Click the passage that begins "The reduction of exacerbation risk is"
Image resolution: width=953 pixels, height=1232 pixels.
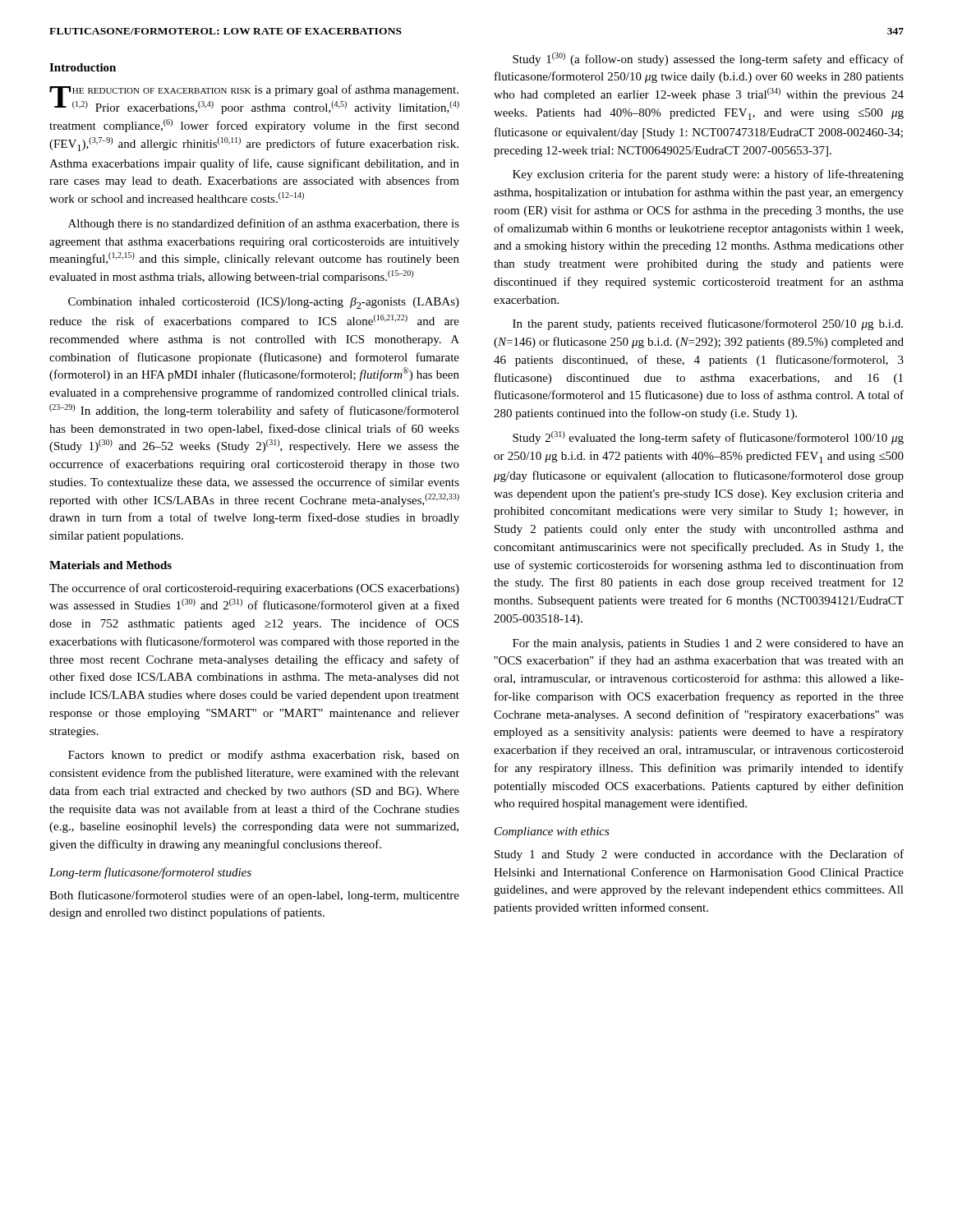coord(254,144)
